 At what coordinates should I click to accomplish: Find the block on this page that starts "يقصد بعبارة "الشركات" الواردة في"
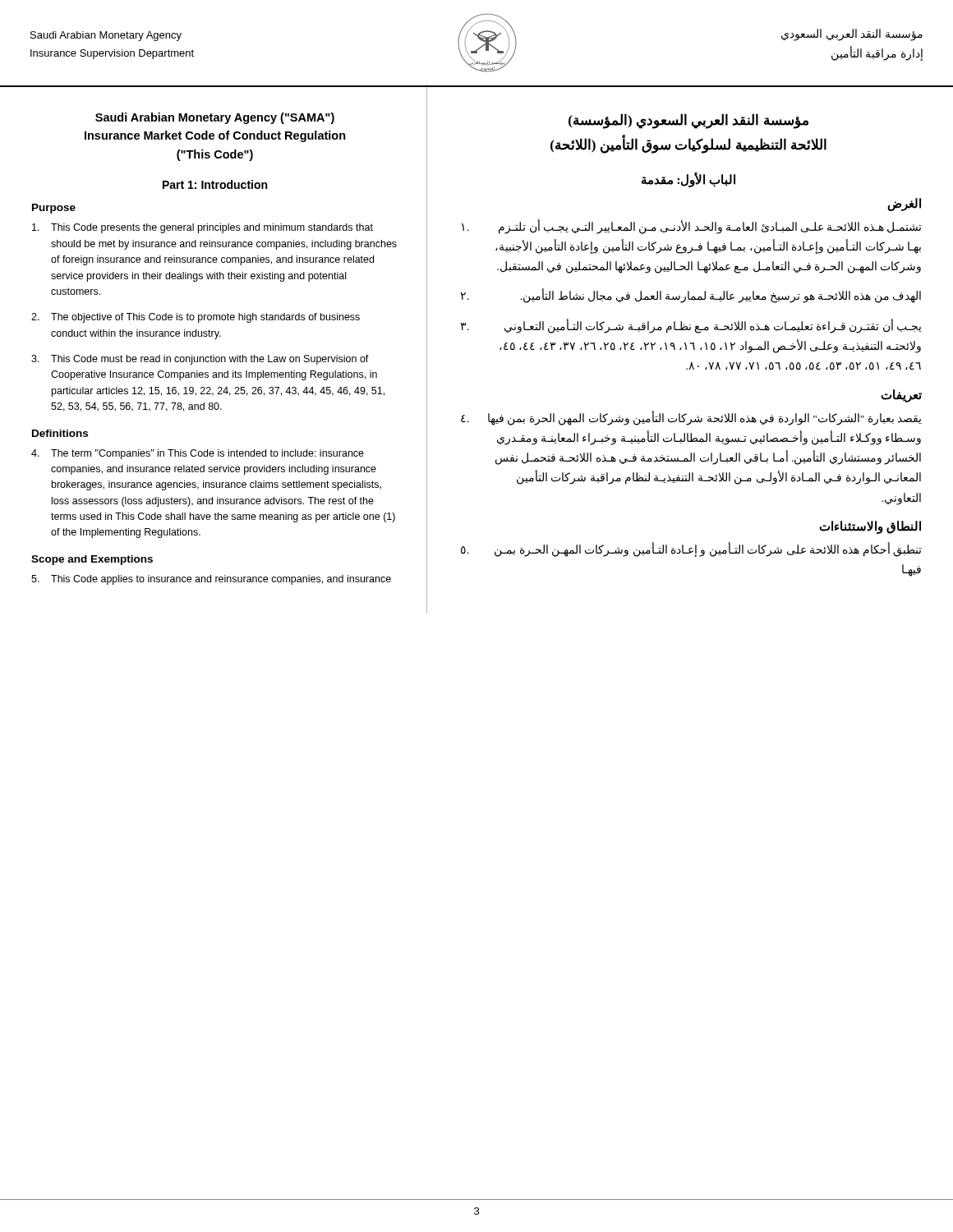(691, 459)
